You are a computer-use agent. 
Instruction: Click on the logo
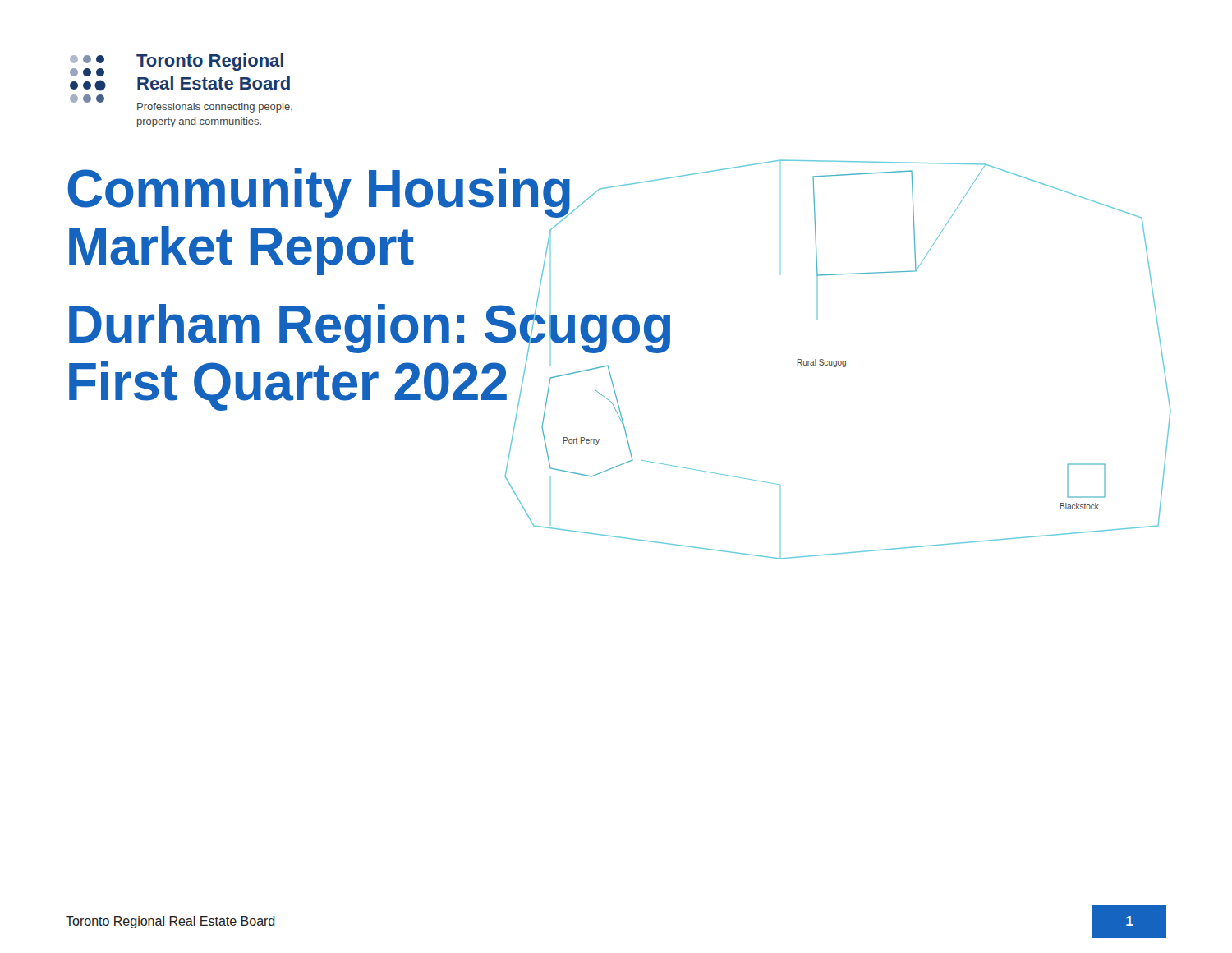coord(179,89)
